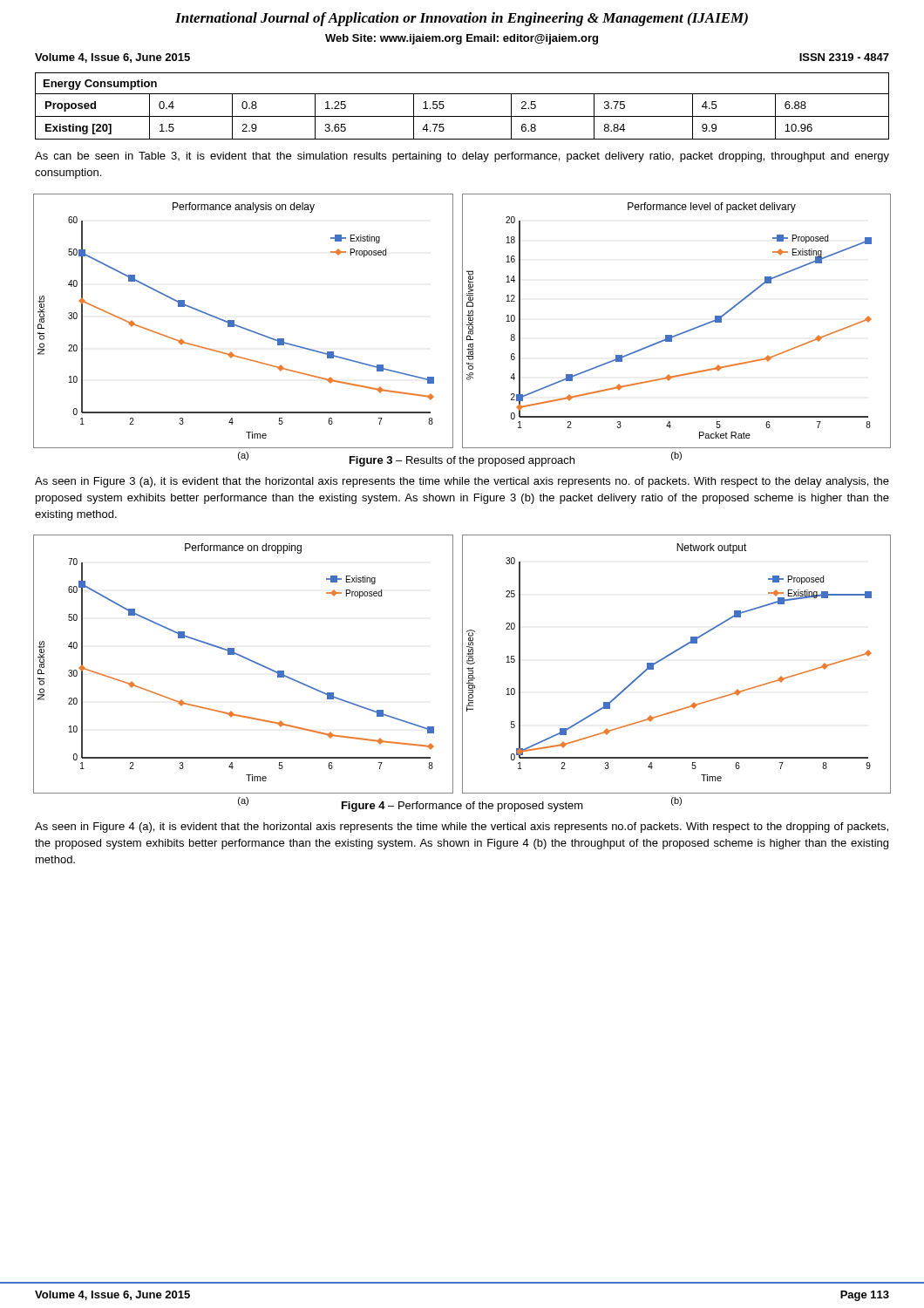Find the passage starting "As can be"
This screenshot has height=1308, width=924.
tap(462, 164)
